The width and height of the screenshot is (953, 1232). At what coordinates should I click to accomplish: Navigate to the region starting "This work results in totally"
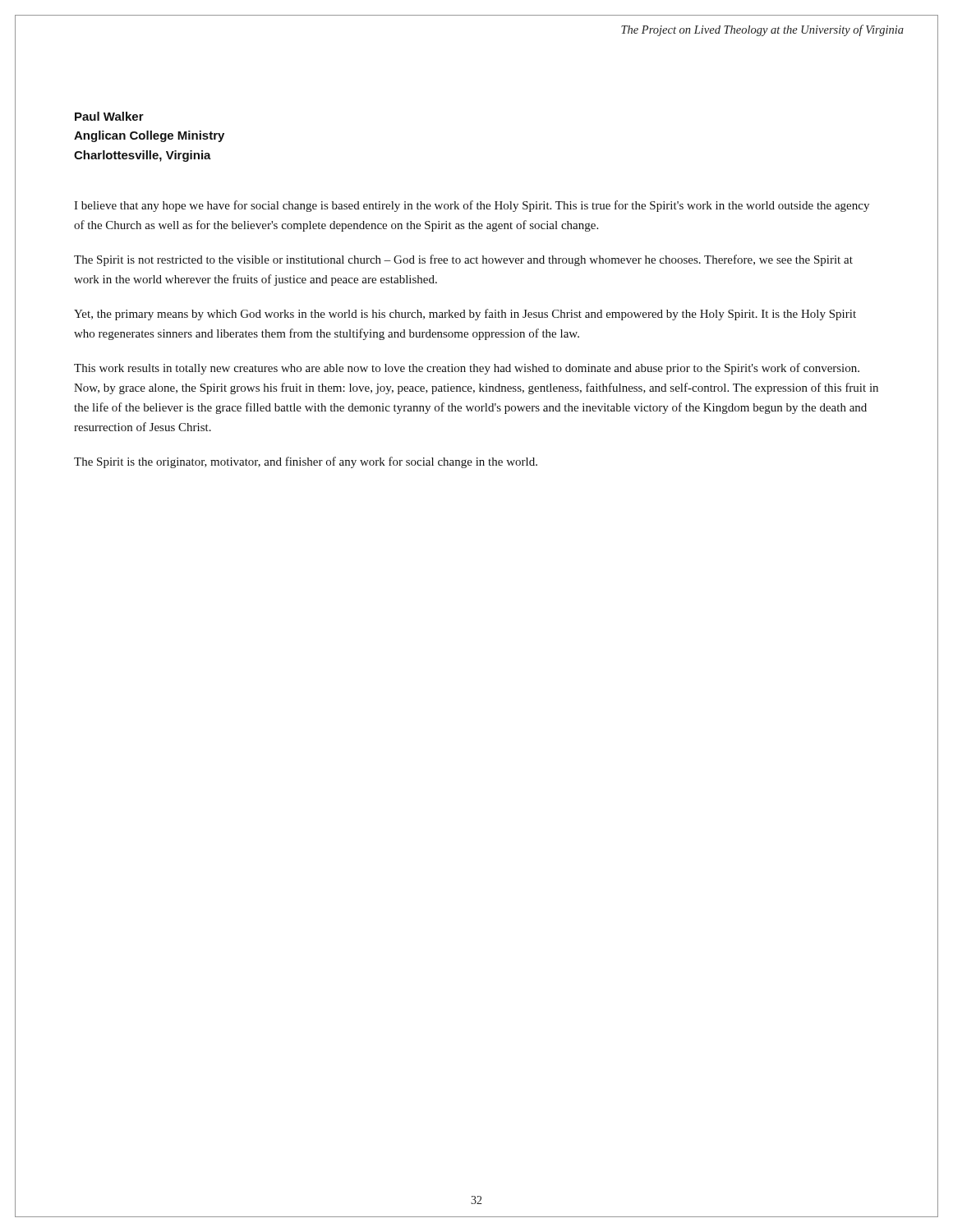(476, 397)
